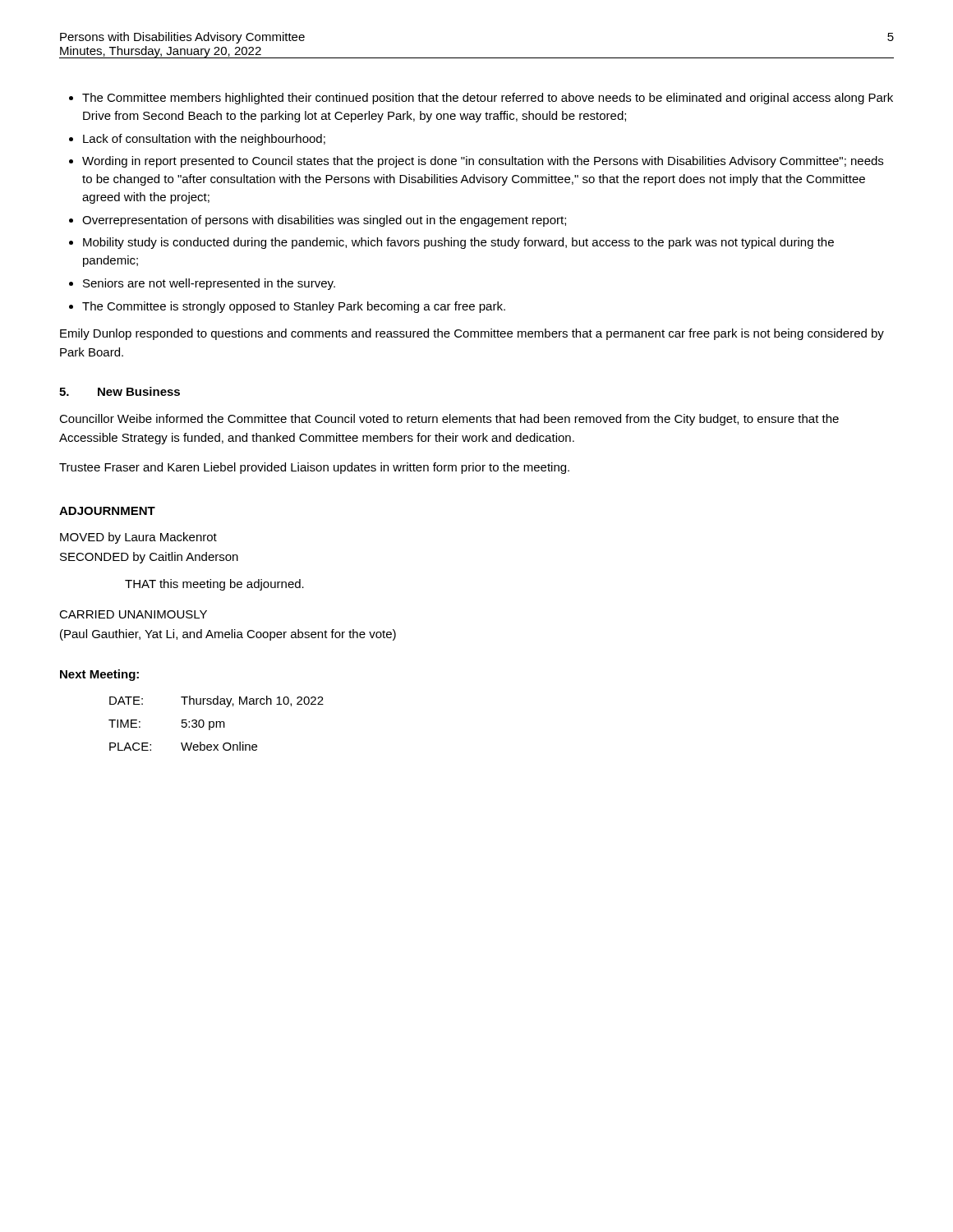The width and height of the screenshot is (953, 1232).
Task: Find the block on this page that starts "The Committee members highlighted their"
Action: [488, 106]
